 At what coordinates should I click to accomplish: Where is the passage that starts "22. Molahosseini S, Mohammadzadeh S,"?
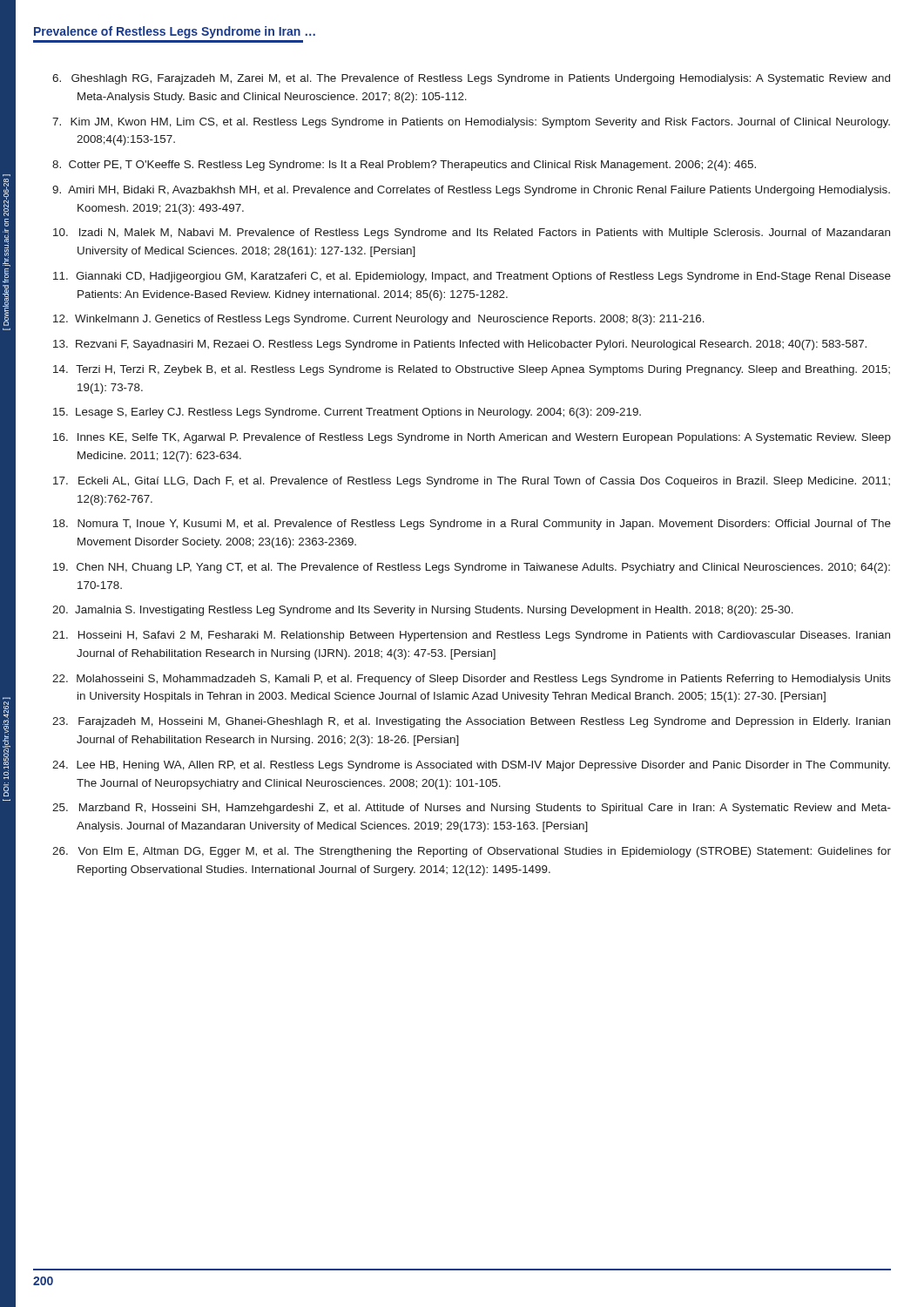tap(472, 687)
